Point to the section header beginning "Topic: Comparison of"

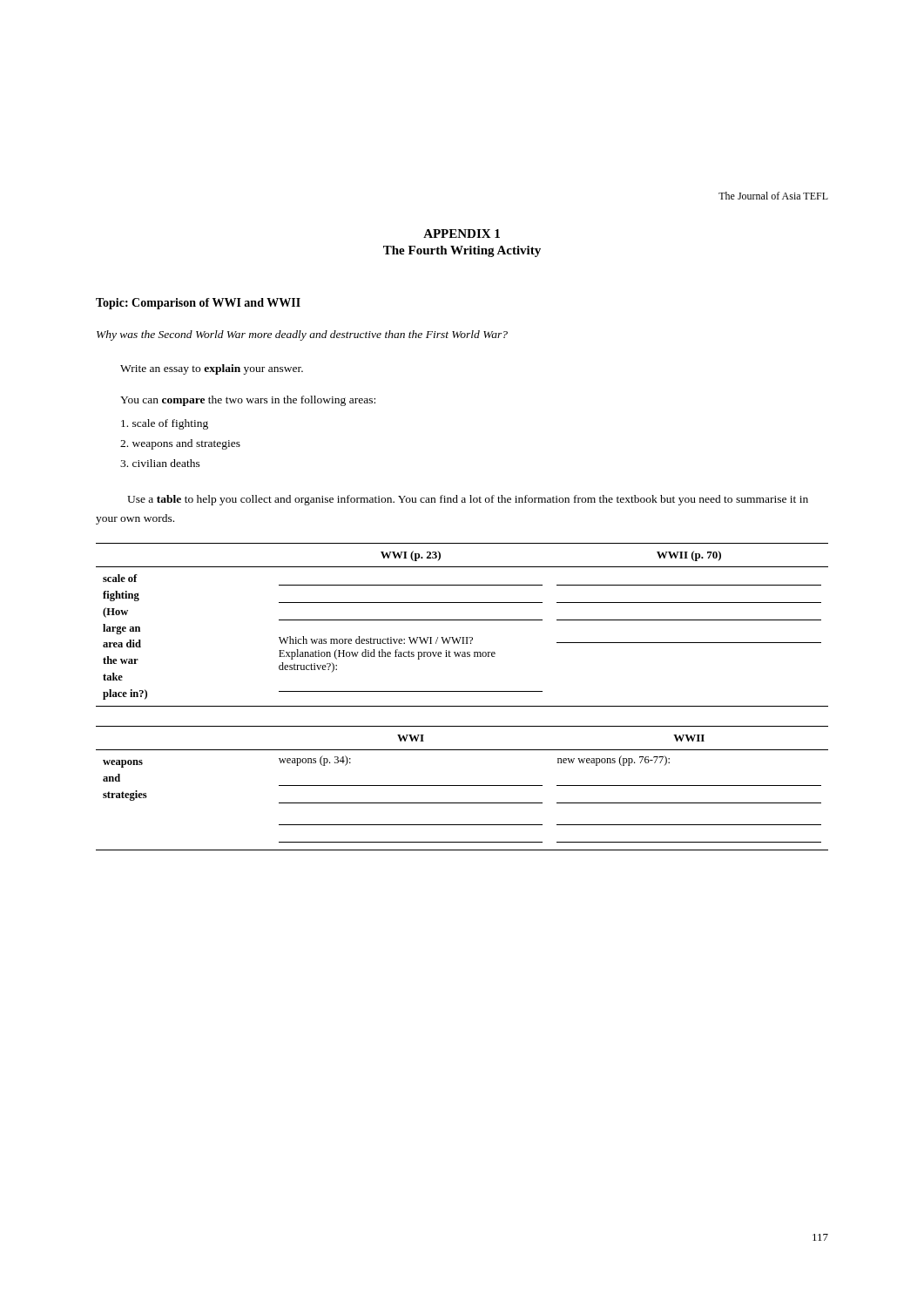click(x=198, y=303)
